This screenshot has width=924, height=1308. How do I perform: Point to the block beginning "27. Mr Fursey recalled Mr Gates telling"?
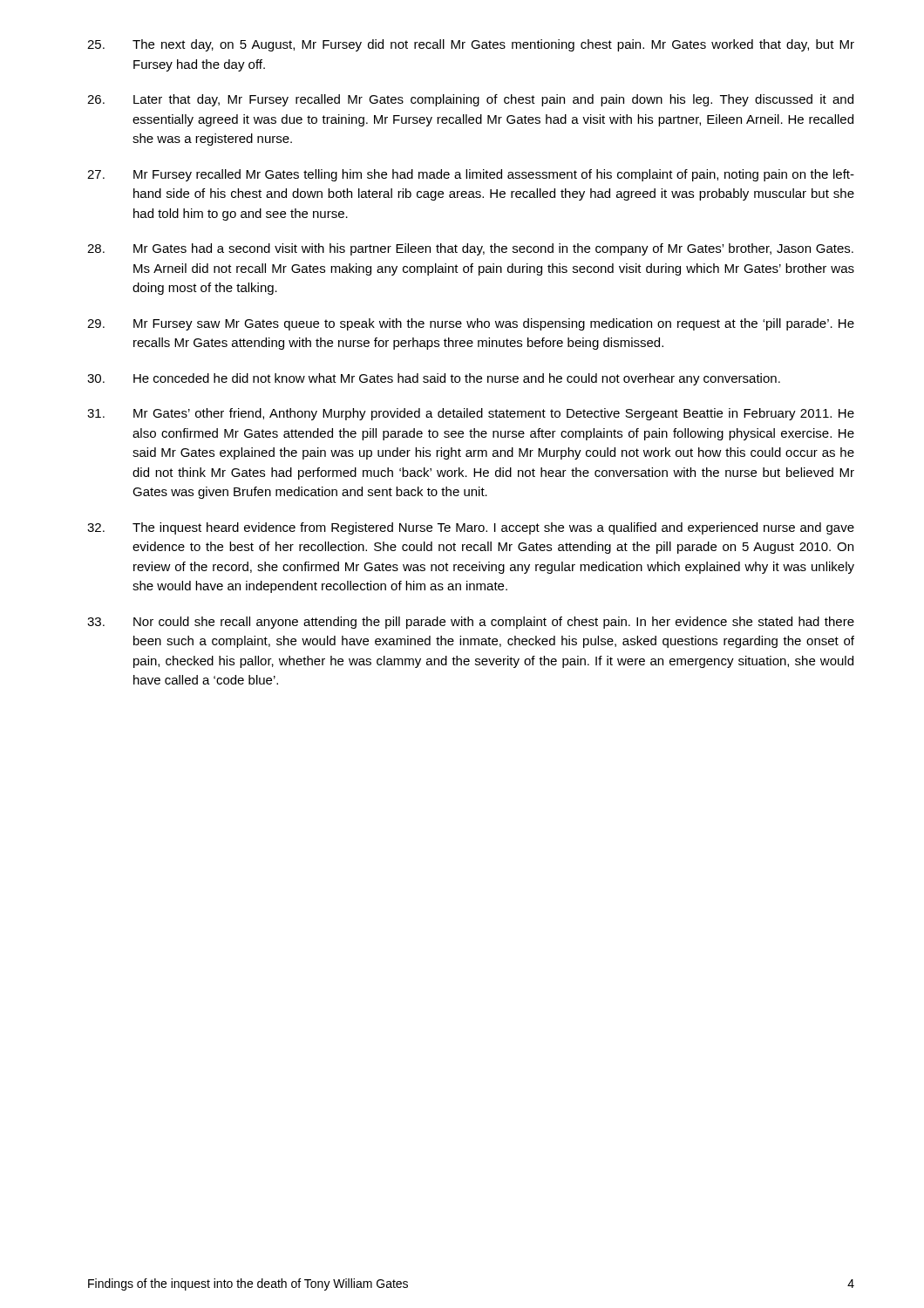(471, 194)
